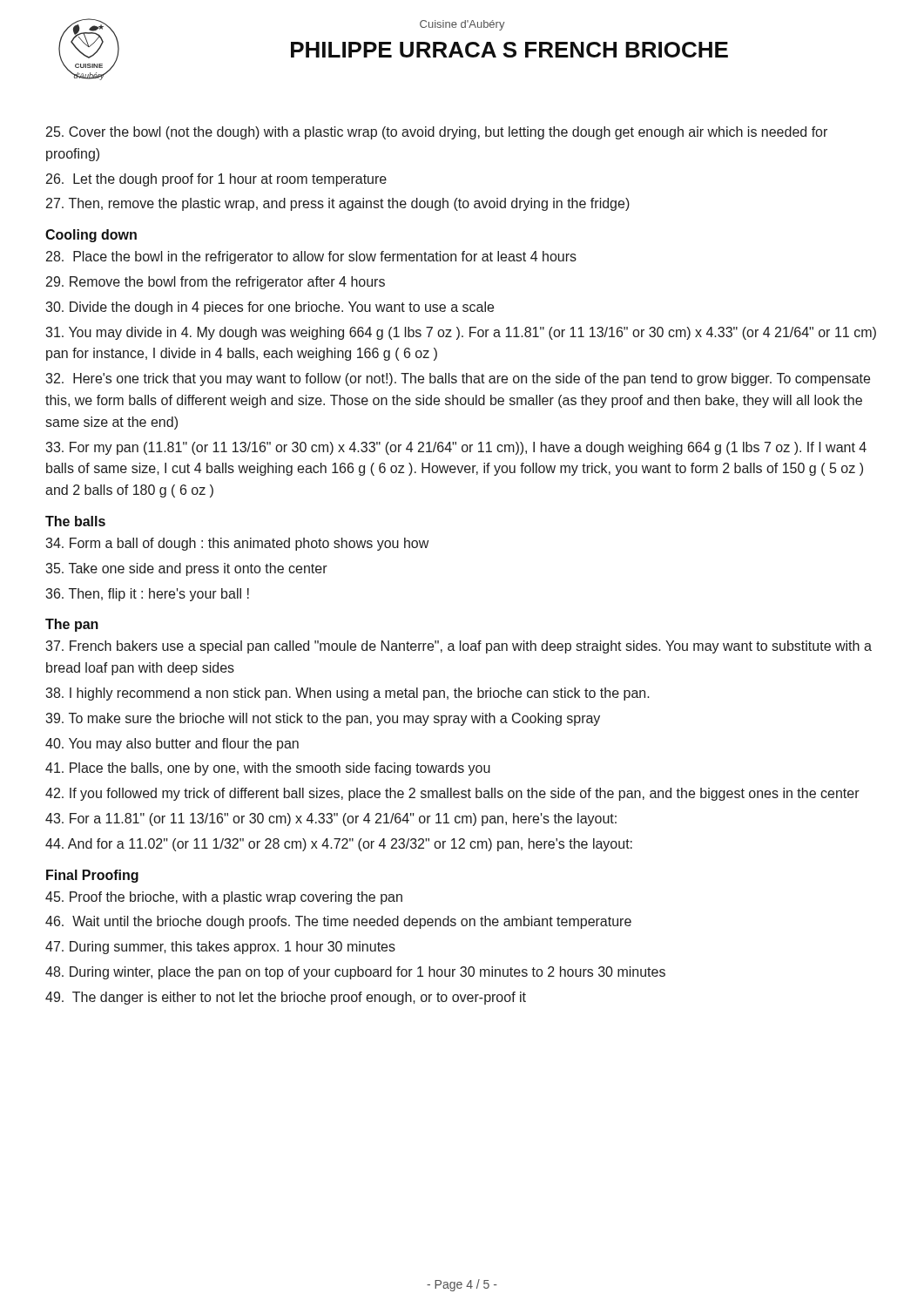Select the title containing "PHILIPPE URRACA S FRENCH BRIOCHE"
924x1307 pixels.
[509, 50]
